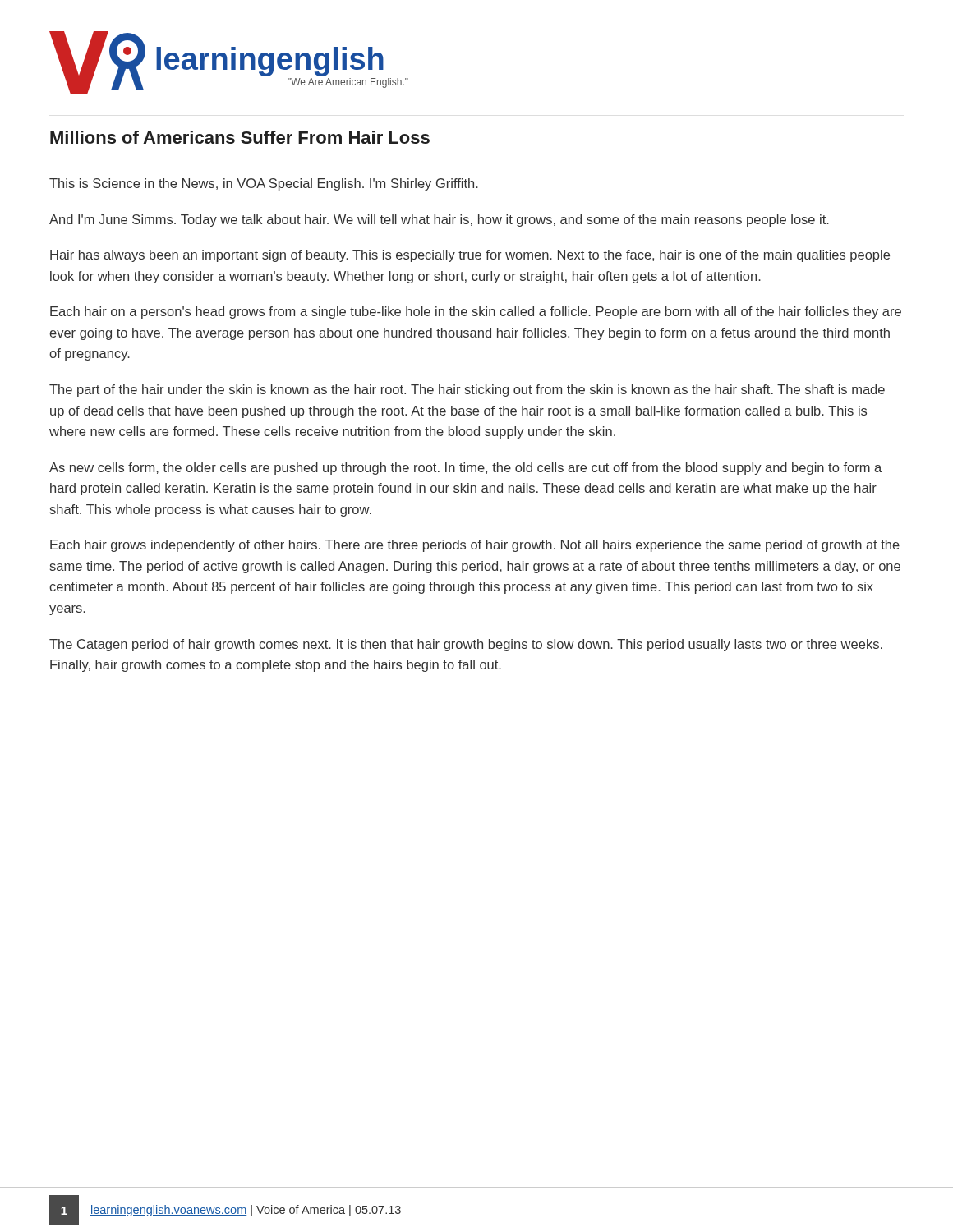Click on the passage starting "Each hair grows independently of other hairs. There"

point(476,577)
